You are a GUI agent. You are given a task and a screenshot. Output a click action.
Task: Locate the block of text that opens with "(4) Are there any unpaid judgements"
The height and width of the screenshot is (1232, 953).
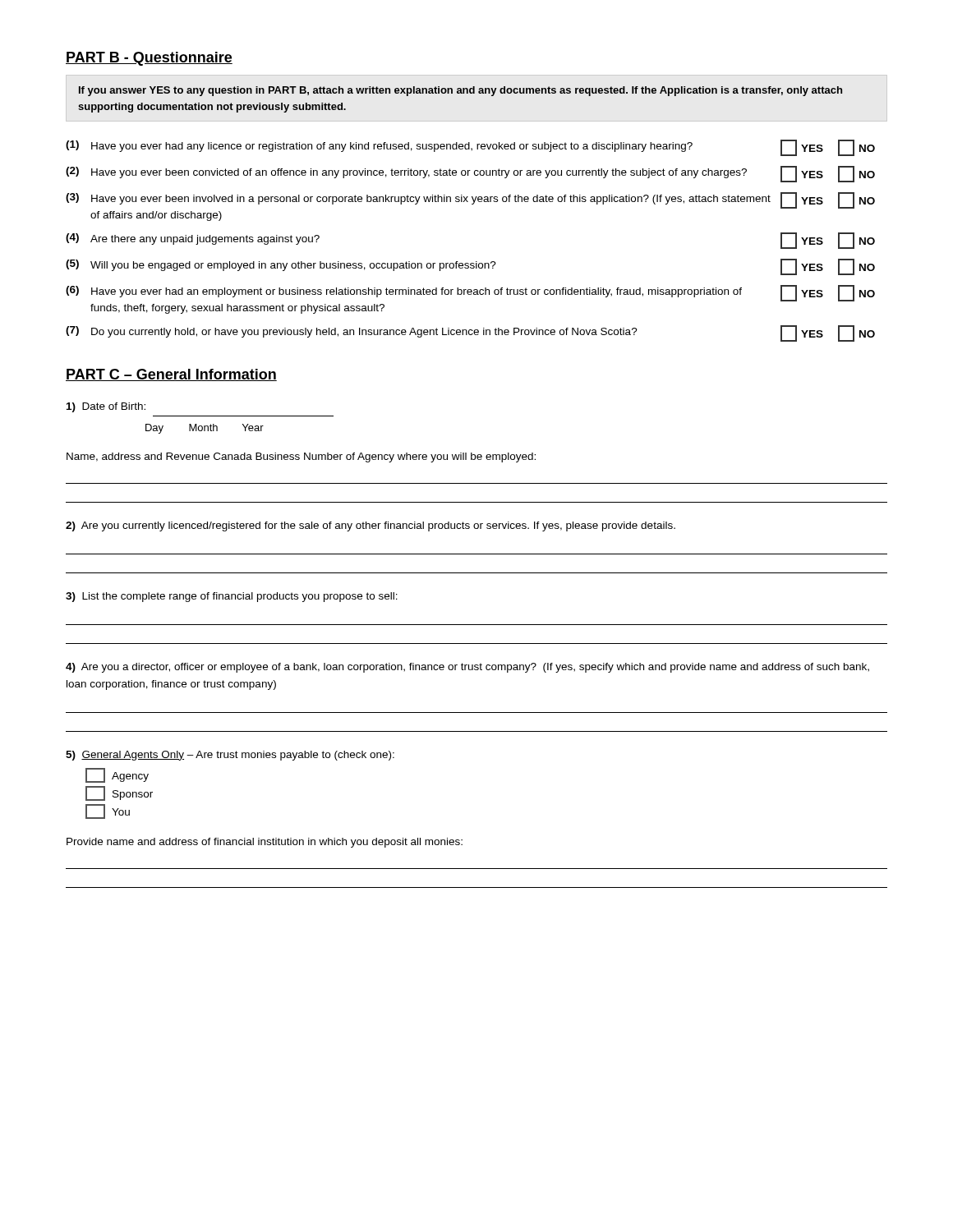click(191, 241)
